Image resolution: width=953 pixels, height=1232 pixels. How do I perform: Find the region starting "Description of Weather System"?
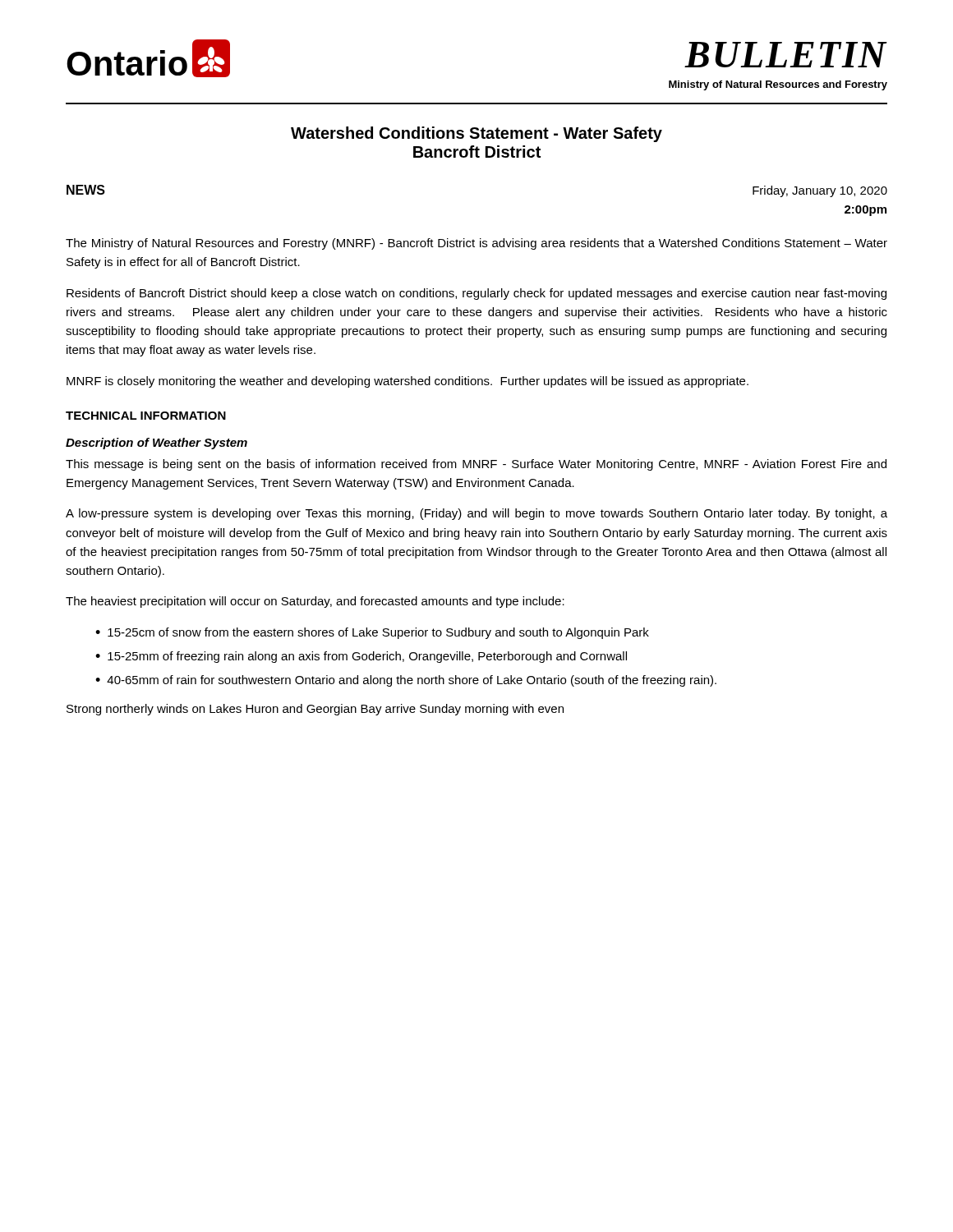(x=157, y=442)
